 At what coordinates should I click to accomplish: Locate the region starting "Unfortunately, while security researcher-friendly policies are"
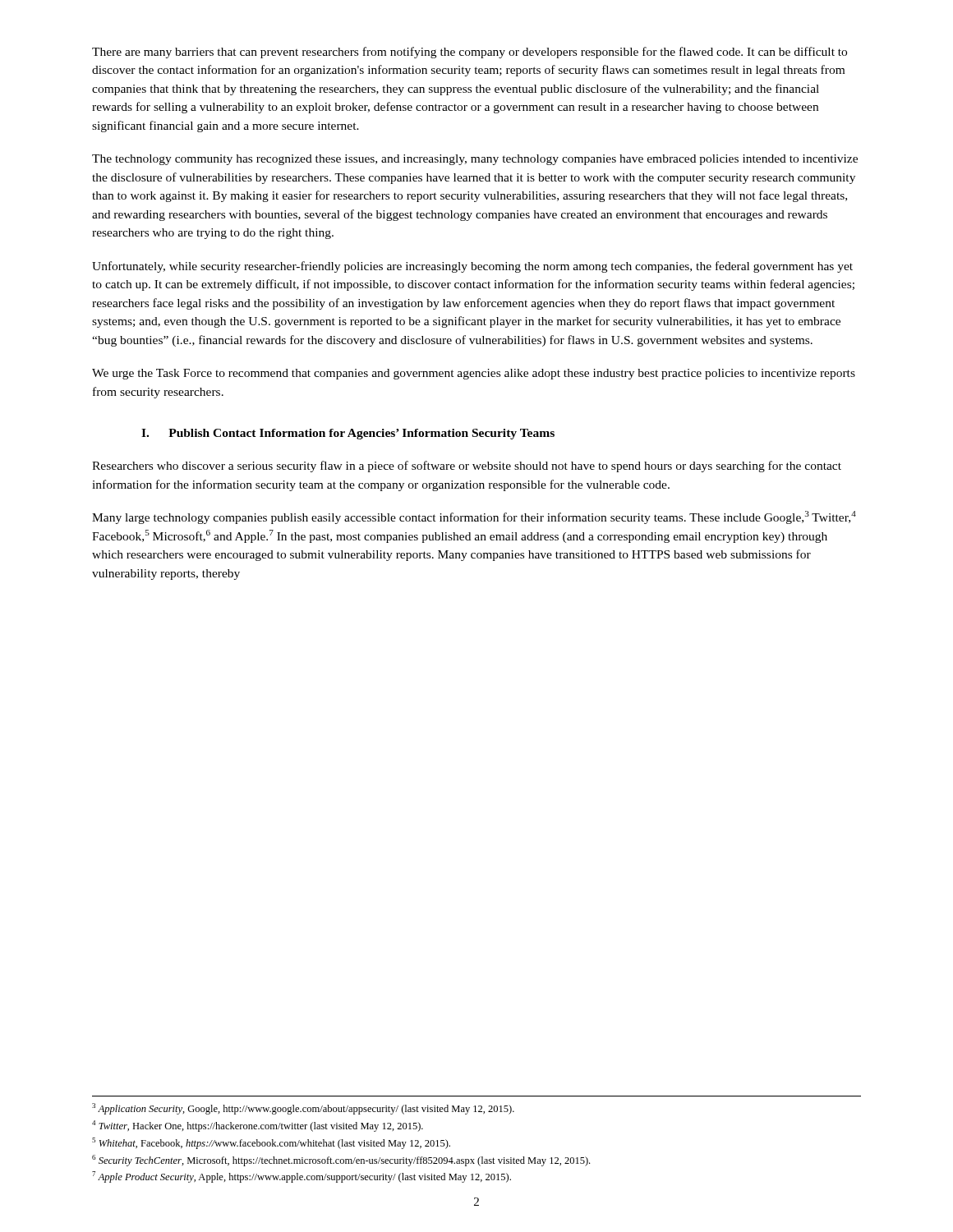coord(474,302)
